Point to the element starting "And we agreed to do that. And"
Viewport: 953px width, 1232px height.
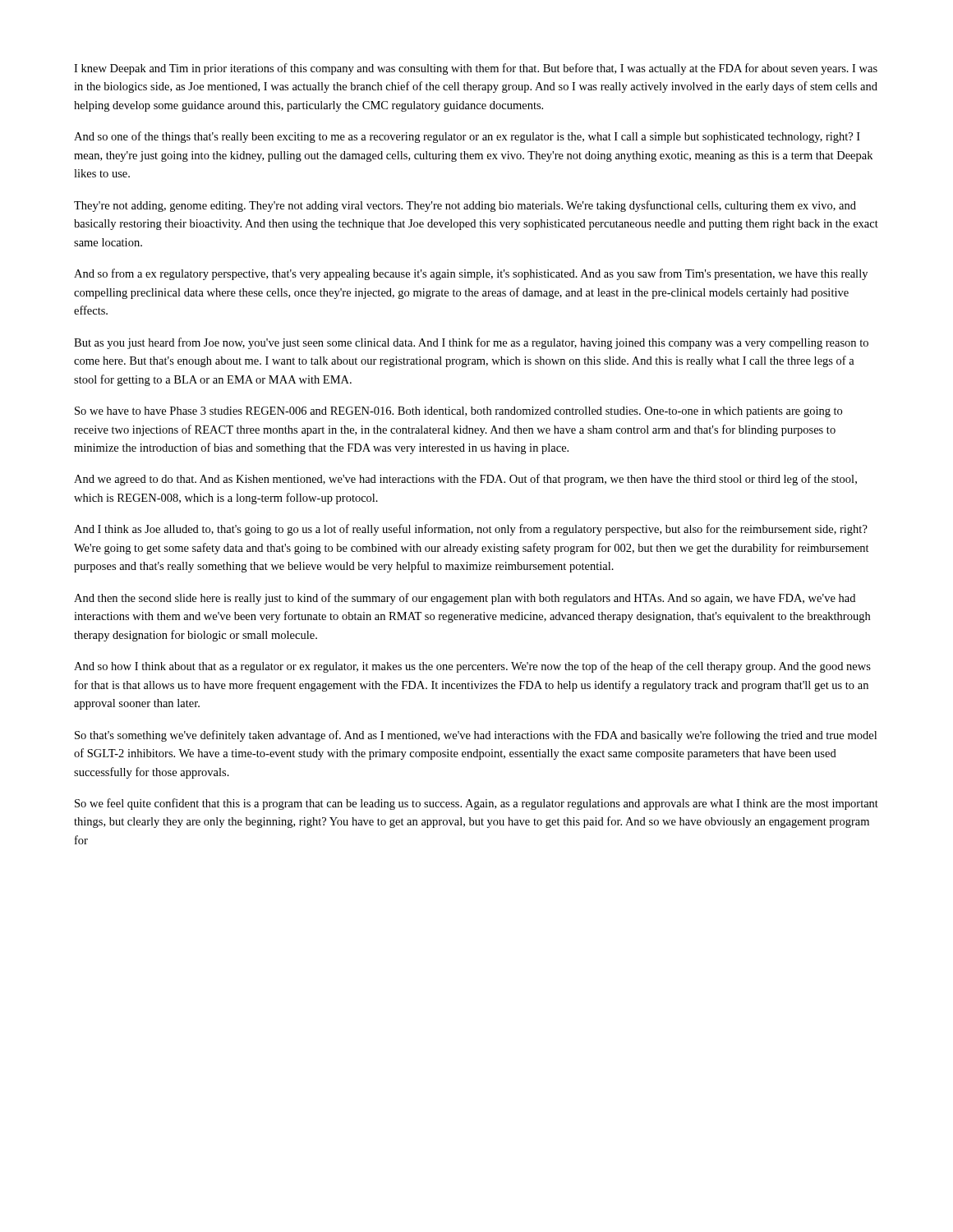point(466,488)
